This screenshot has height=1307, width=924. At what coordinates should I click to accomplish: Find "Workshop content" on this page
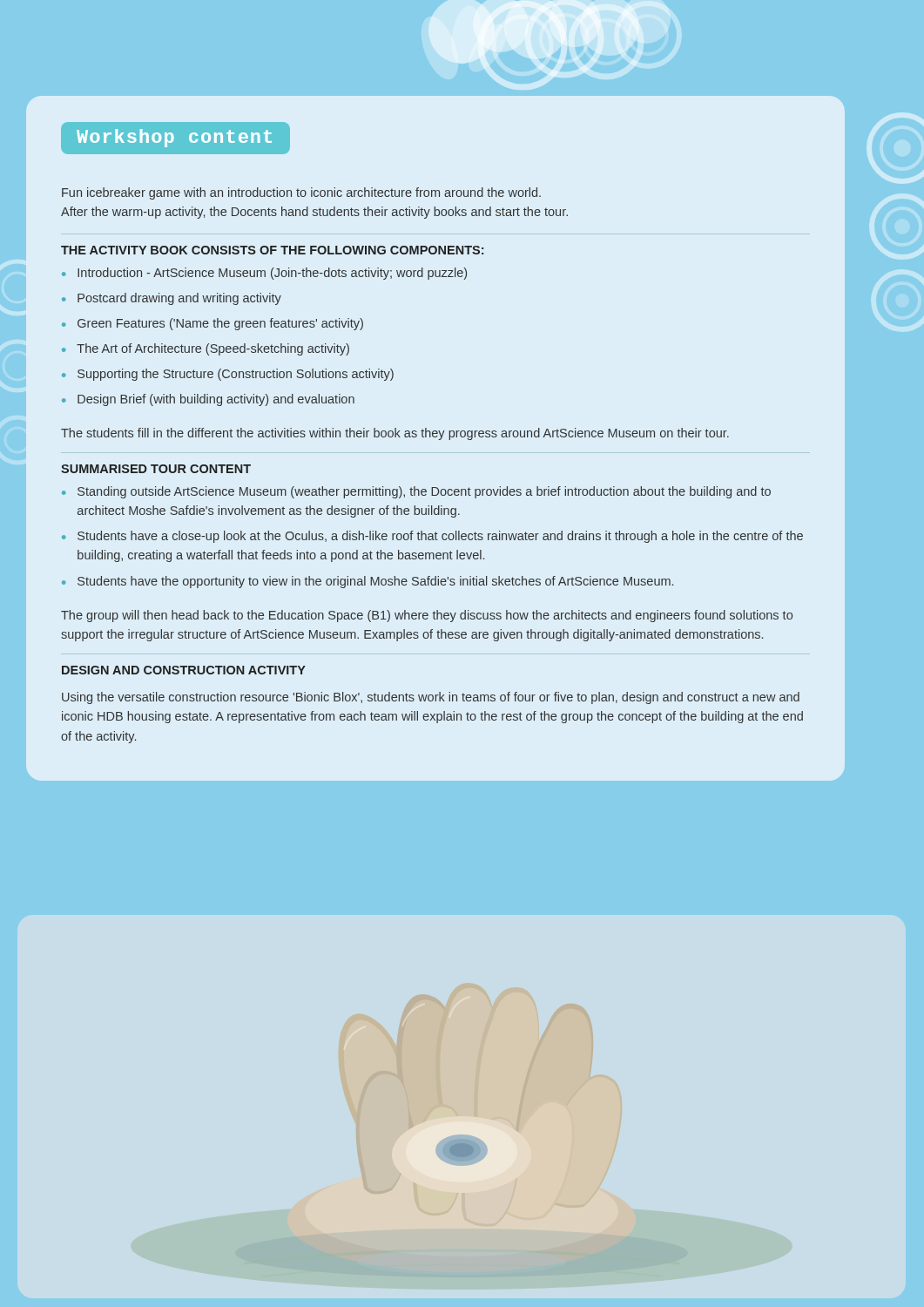tap(176, 138)
